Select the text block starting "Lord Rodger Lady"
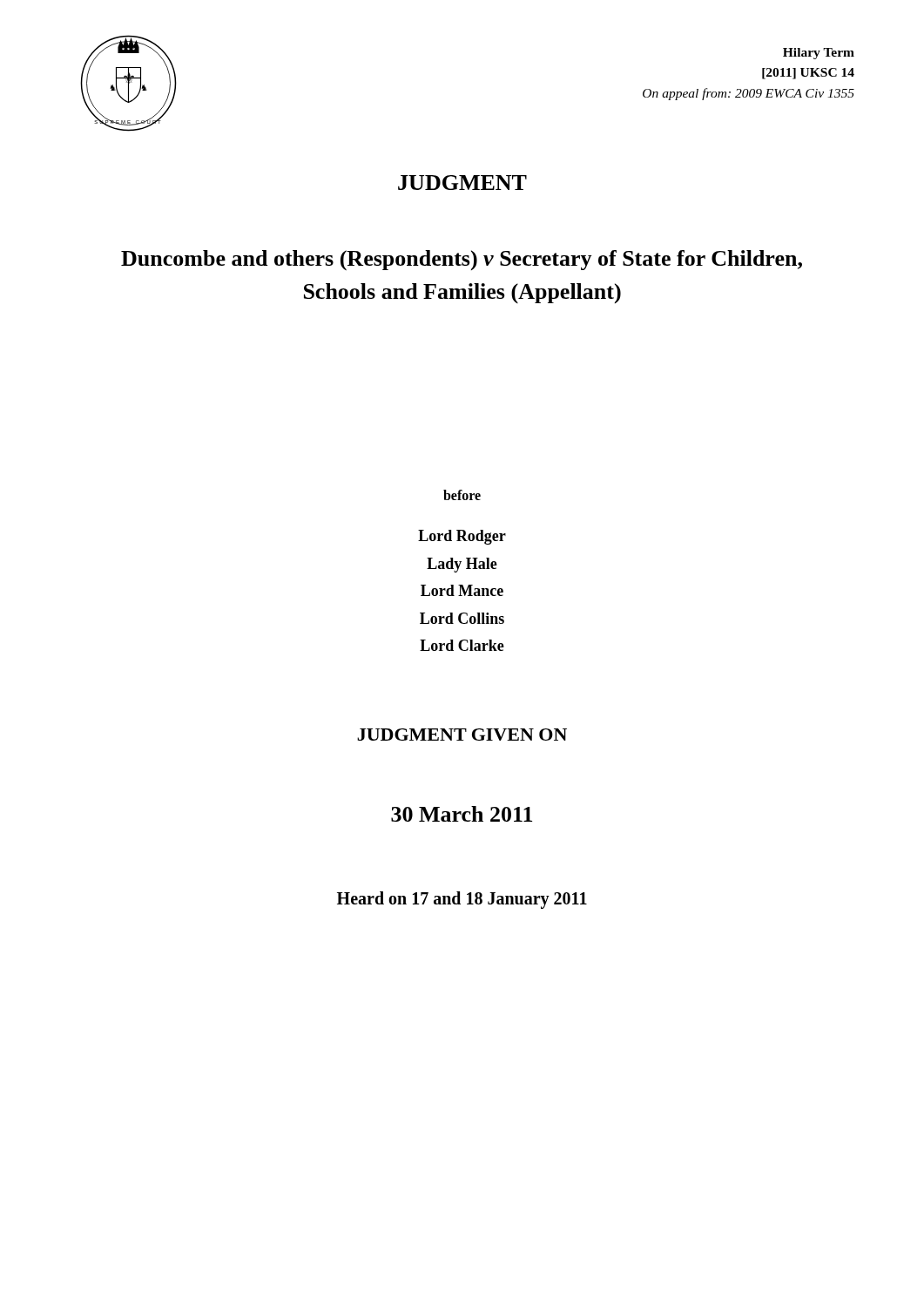The image size is (924, 1307). (462, 591)
